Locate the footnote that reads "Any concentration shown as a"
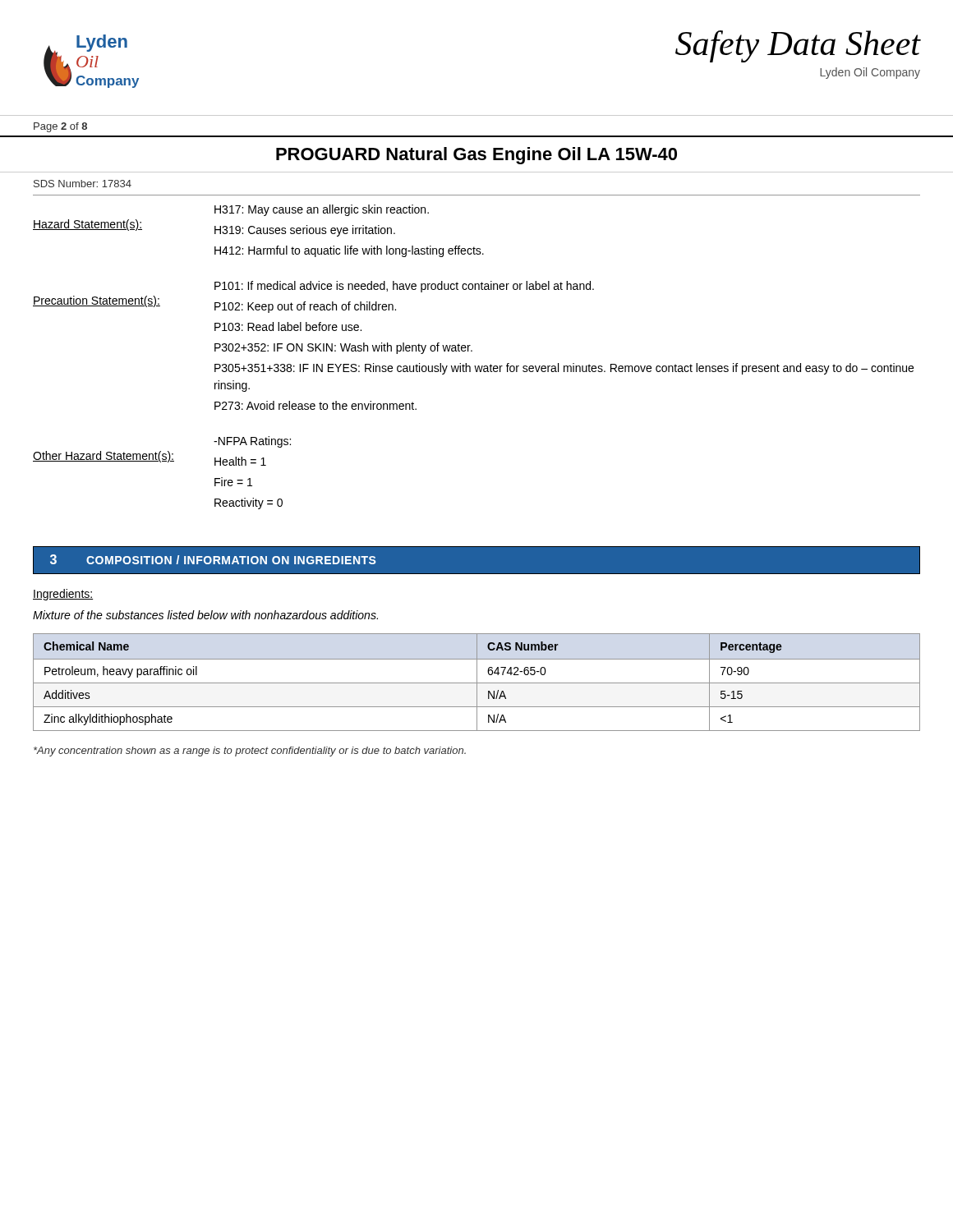953x1232 pixels. click(476, 750)
